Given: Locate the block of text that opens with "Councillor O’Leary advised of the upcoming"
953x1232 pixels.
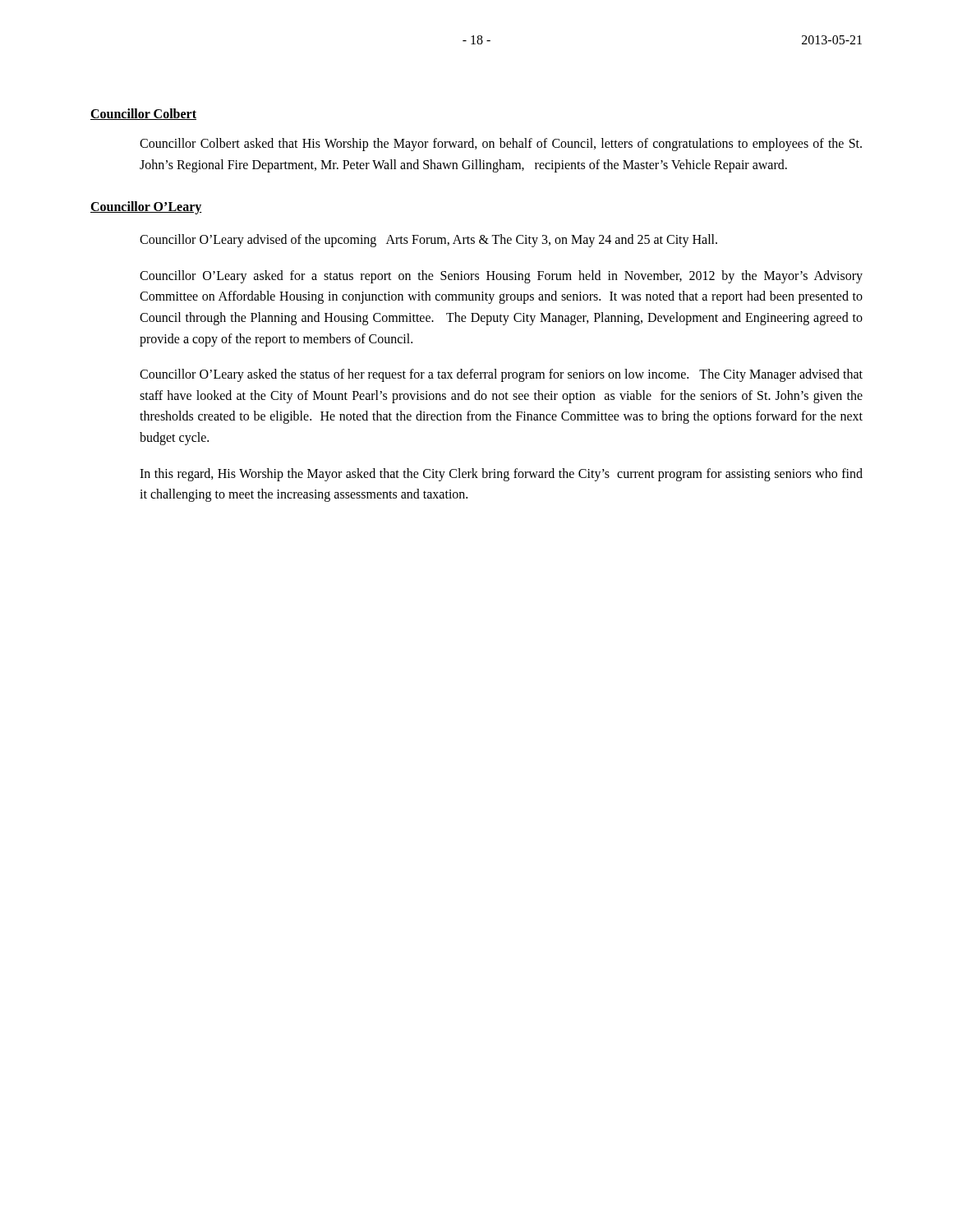Looking at the screenshot, I should tap(429, 240).
